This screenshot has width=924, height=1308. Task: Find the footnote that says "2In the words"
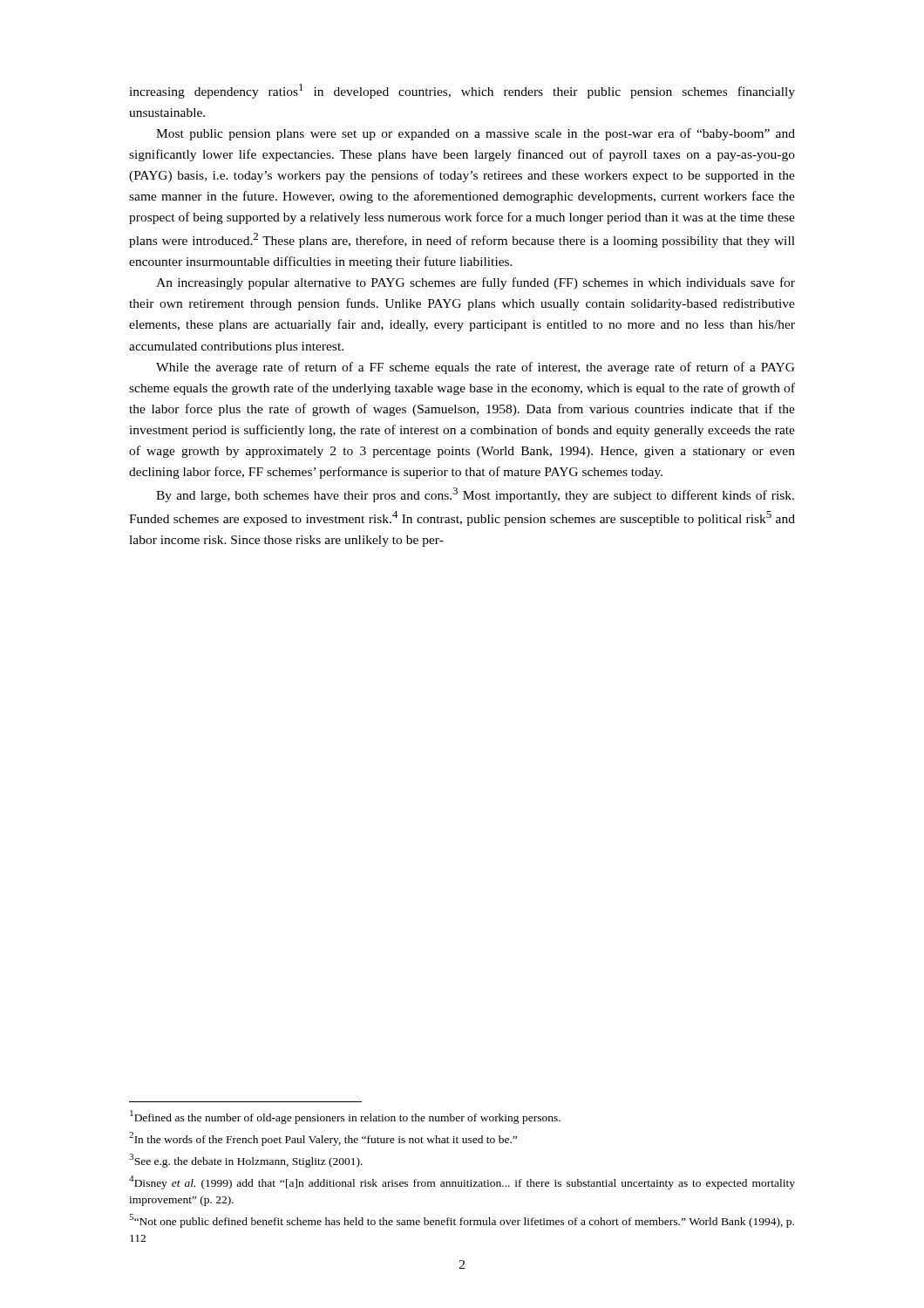pos(323,1137)
